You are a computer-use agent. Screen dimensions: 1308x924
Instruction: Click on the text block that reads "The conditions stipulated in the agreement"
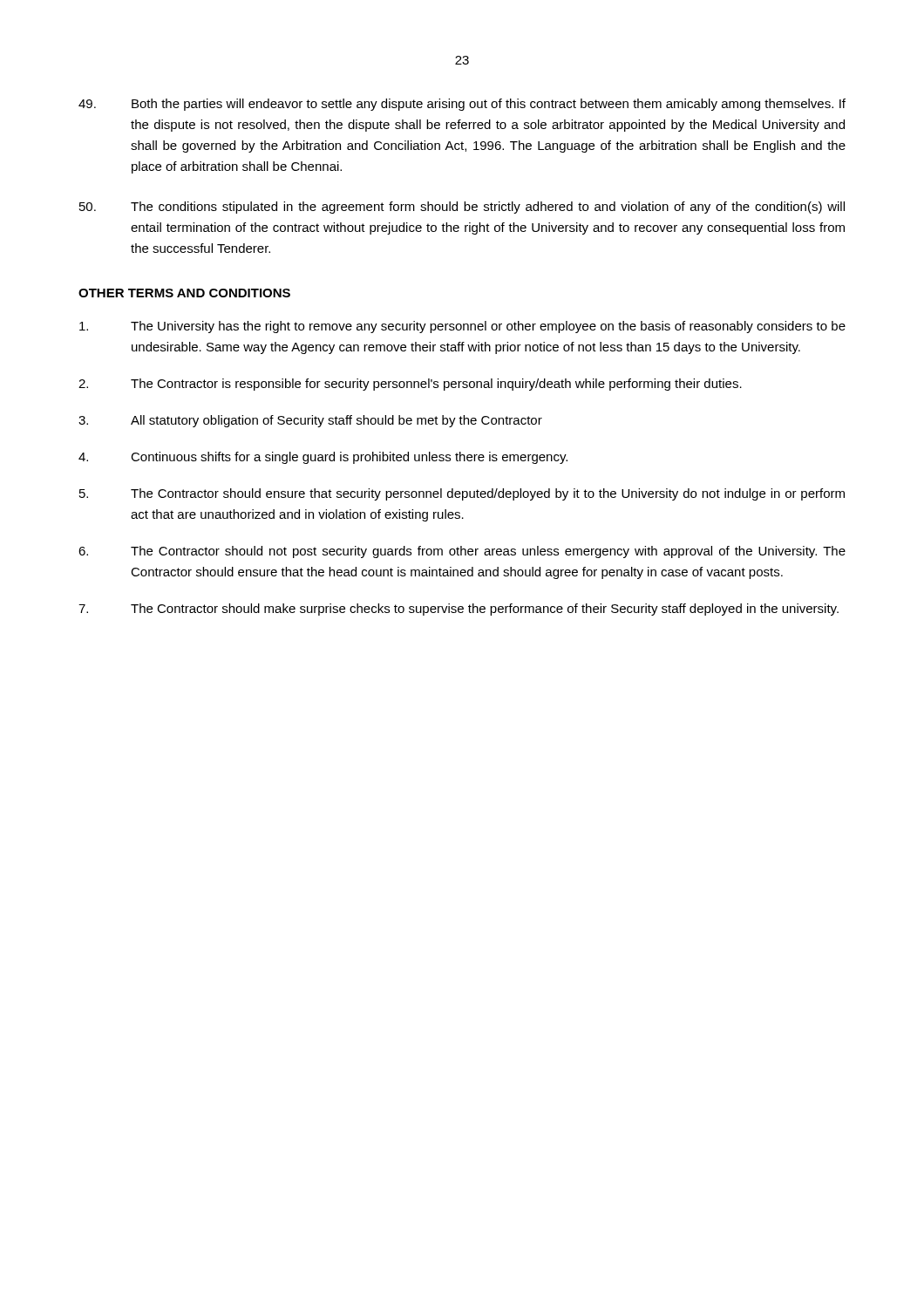[x=462, y=228]
